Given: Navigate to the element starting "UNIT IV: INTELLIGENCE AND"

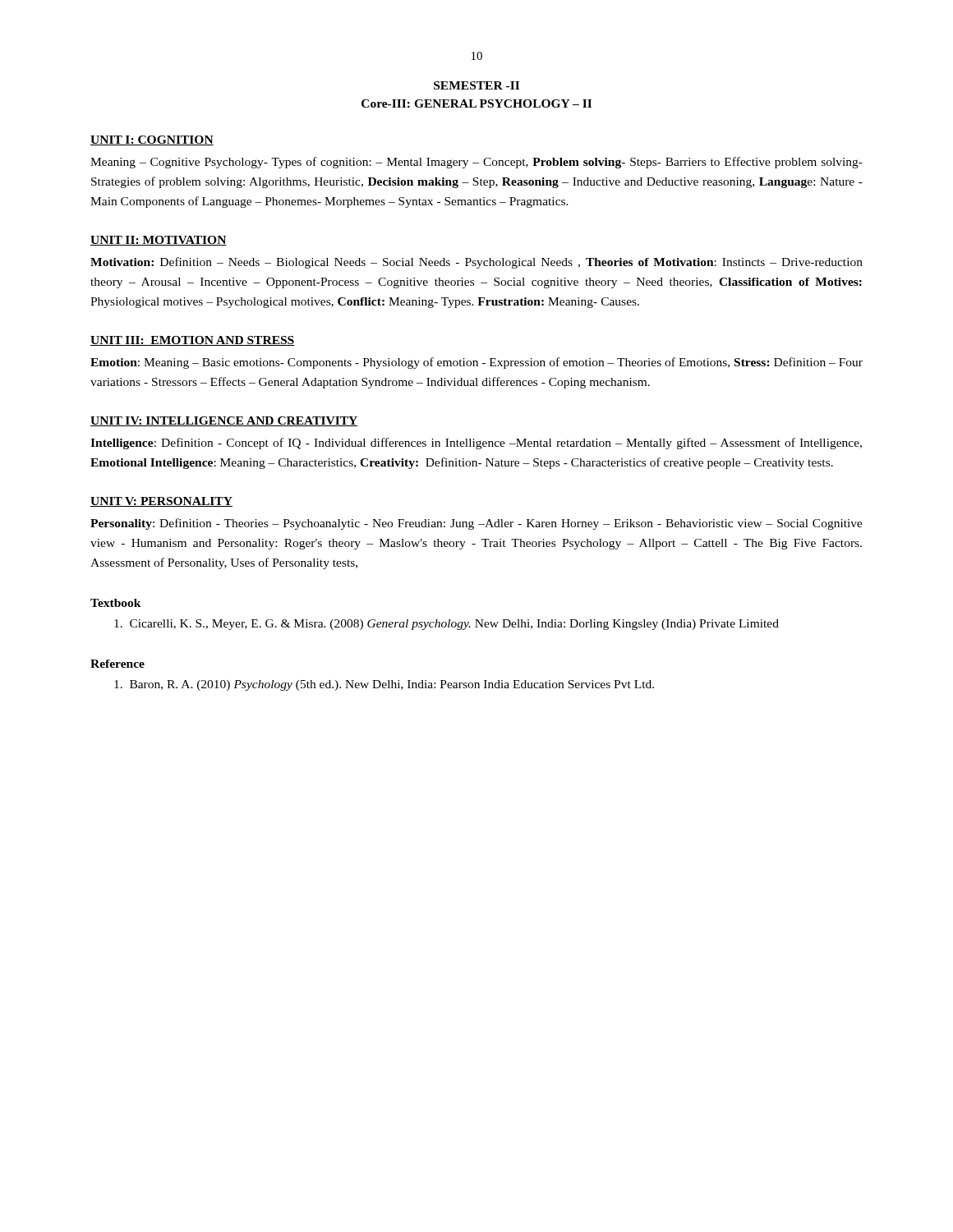Looking at the screenshot, I should [x=224, y=420].
